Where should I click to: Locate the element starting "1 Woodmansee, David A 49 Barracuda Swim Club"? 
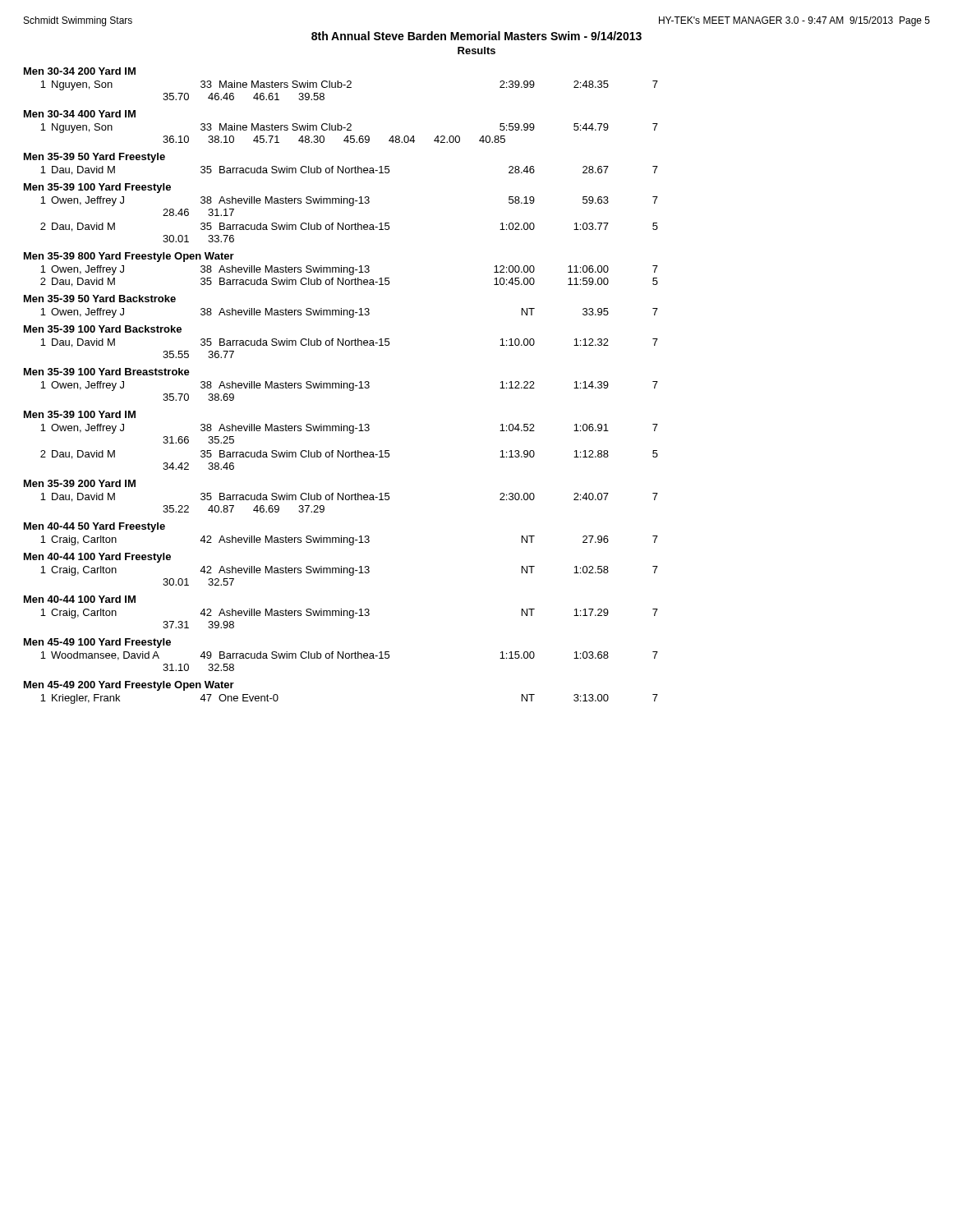[x=349, y=656]
